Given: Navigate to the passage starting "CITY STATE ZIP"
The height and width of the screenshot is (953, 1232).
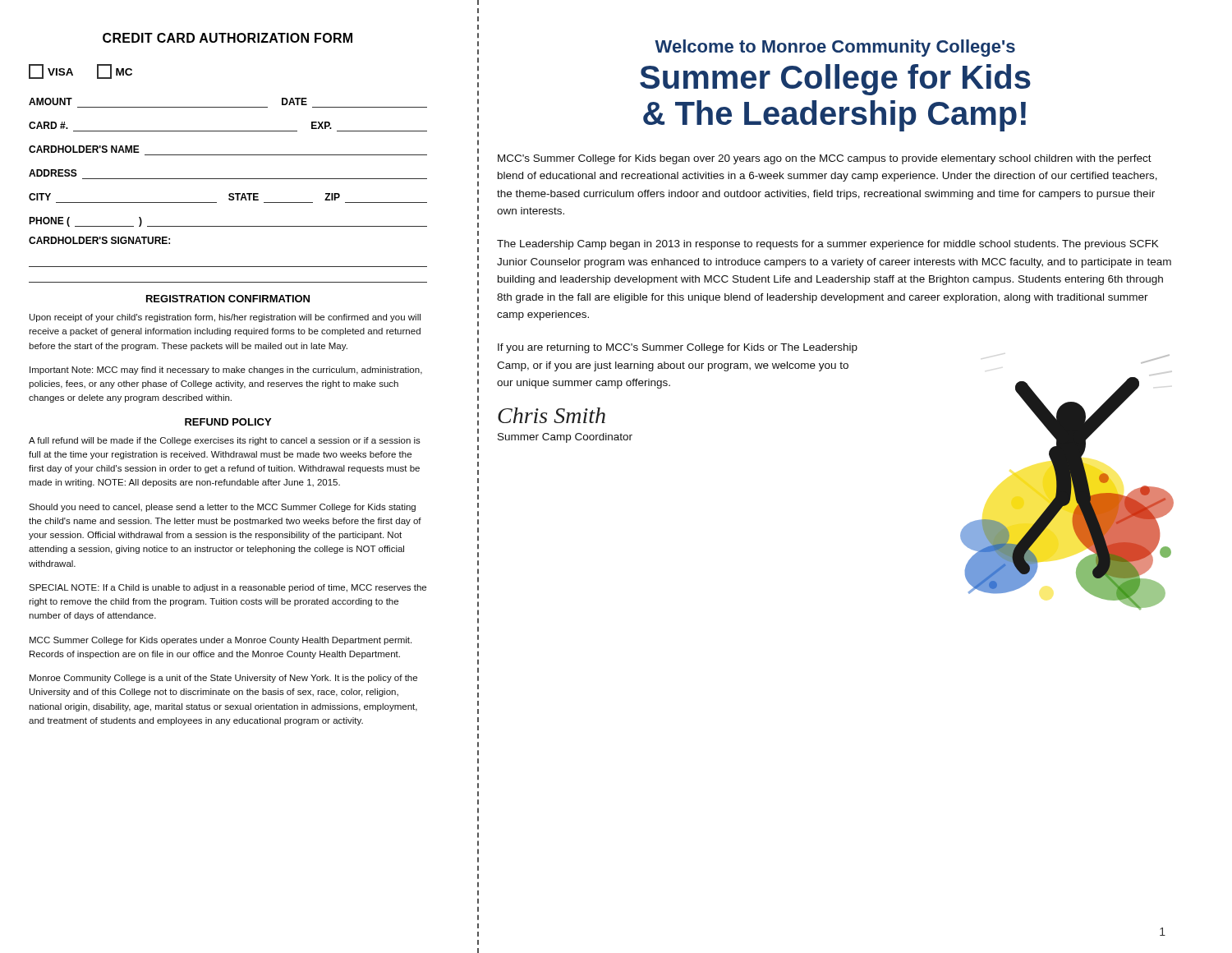Looking at the screenshot, I should (x=228, y=195).
